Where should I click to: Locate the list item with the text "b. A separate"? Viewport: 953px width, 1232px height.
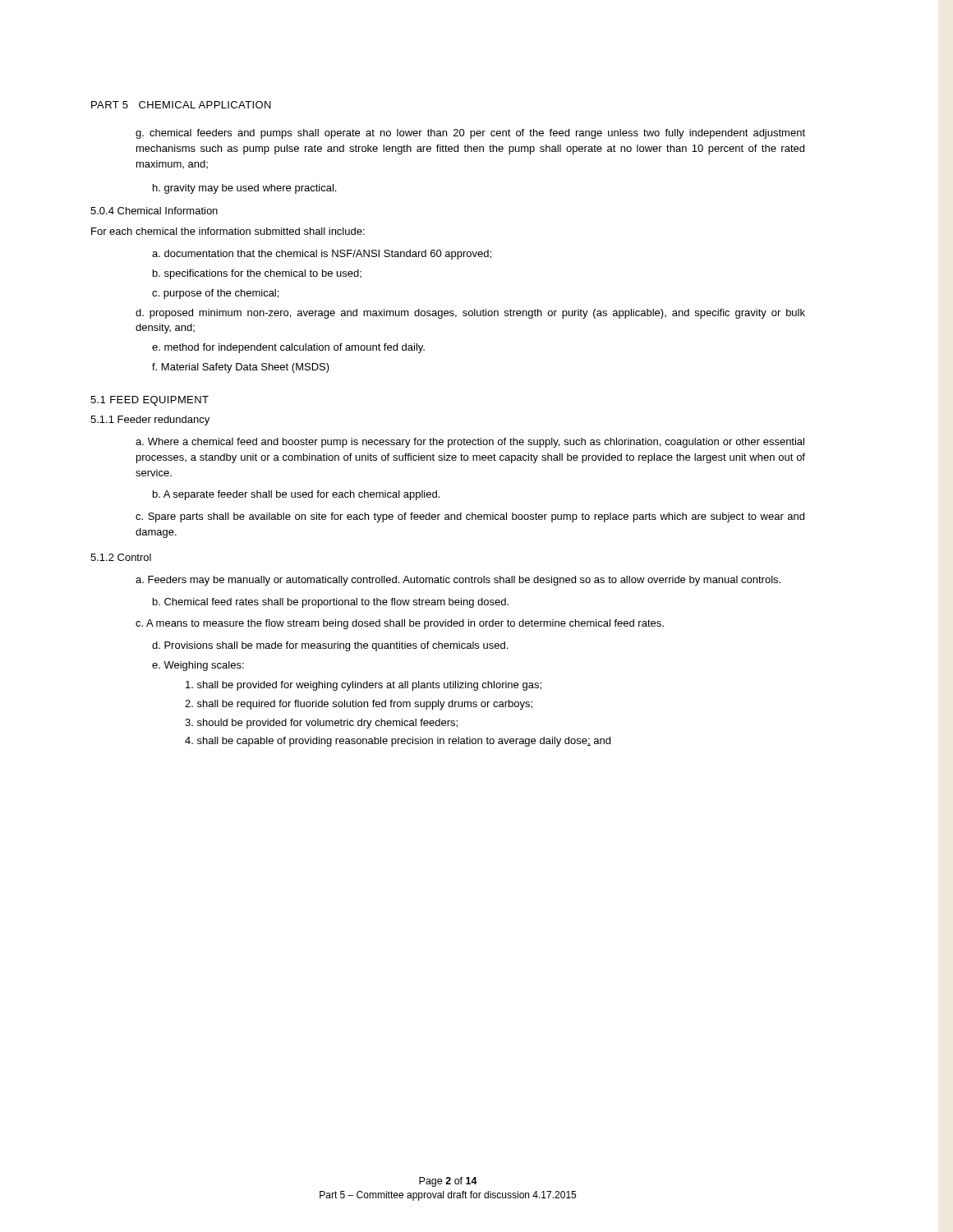[296, 494]
